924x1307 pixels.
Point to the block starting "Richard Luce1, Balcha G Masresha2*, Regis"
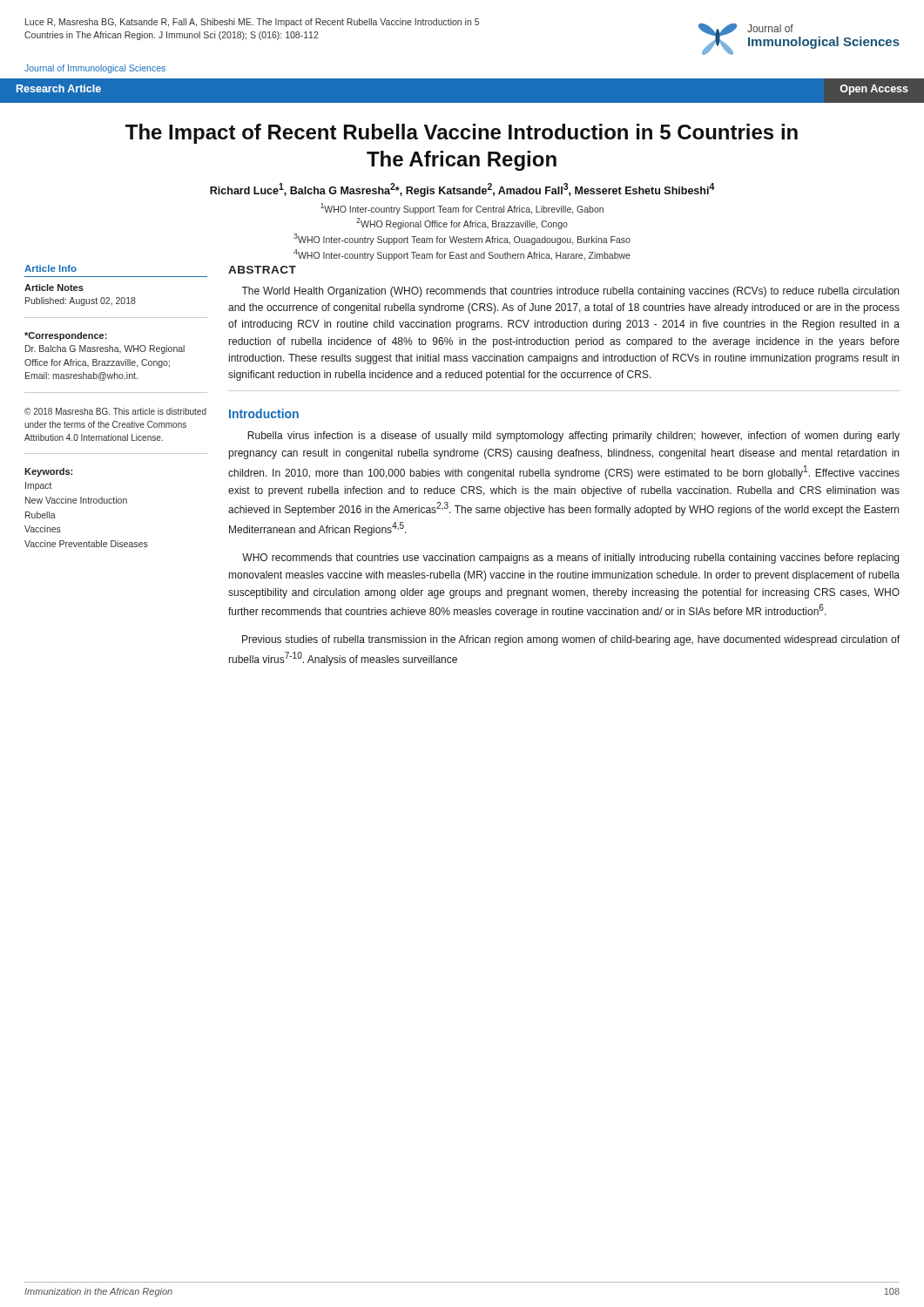click(x=462, y=189)
